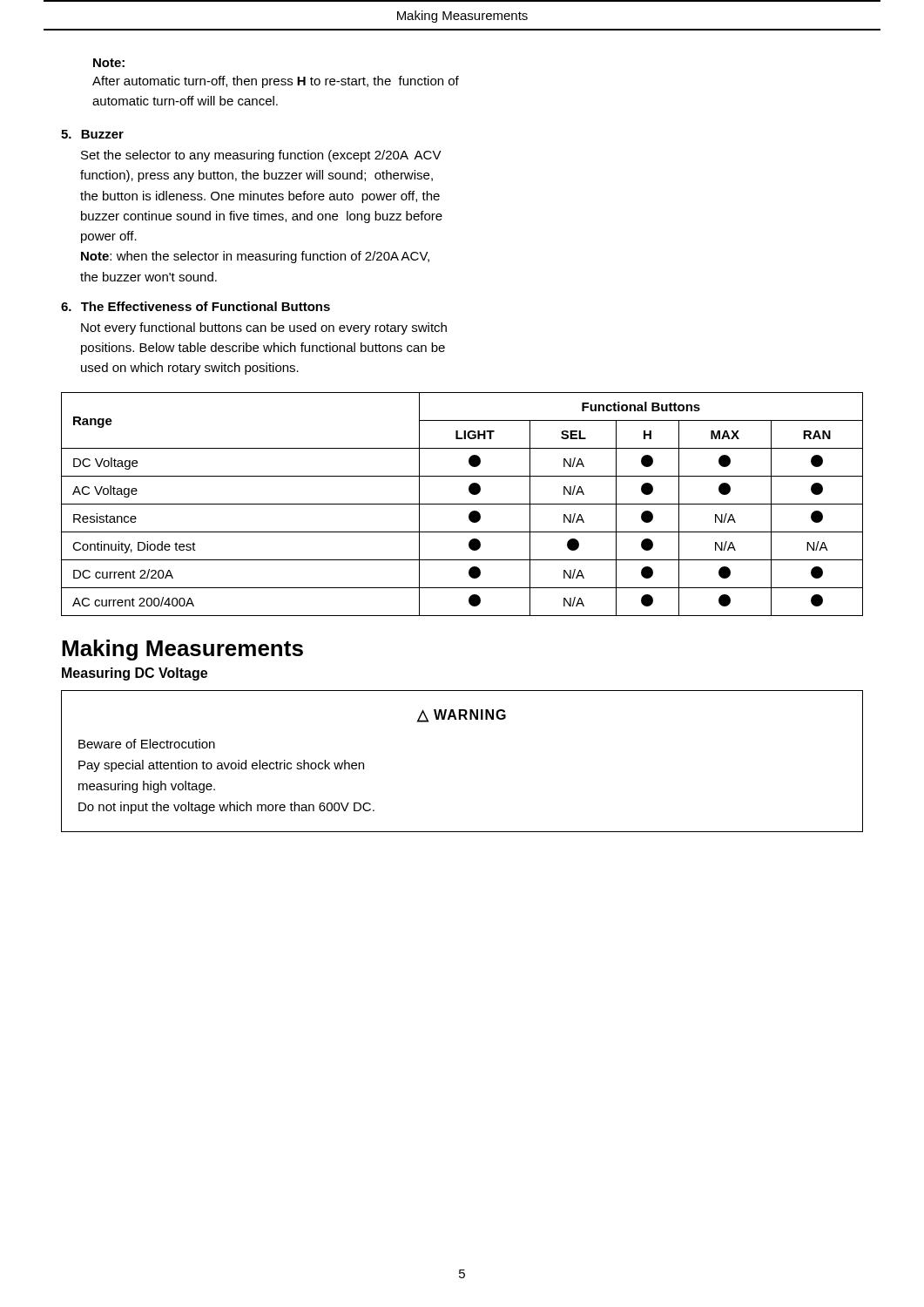The width and height of the screenshot is (924, 1307).
Task: Navigate to the text starting "Note: After automatic turn-off, then press H to"
Action: 109,63
